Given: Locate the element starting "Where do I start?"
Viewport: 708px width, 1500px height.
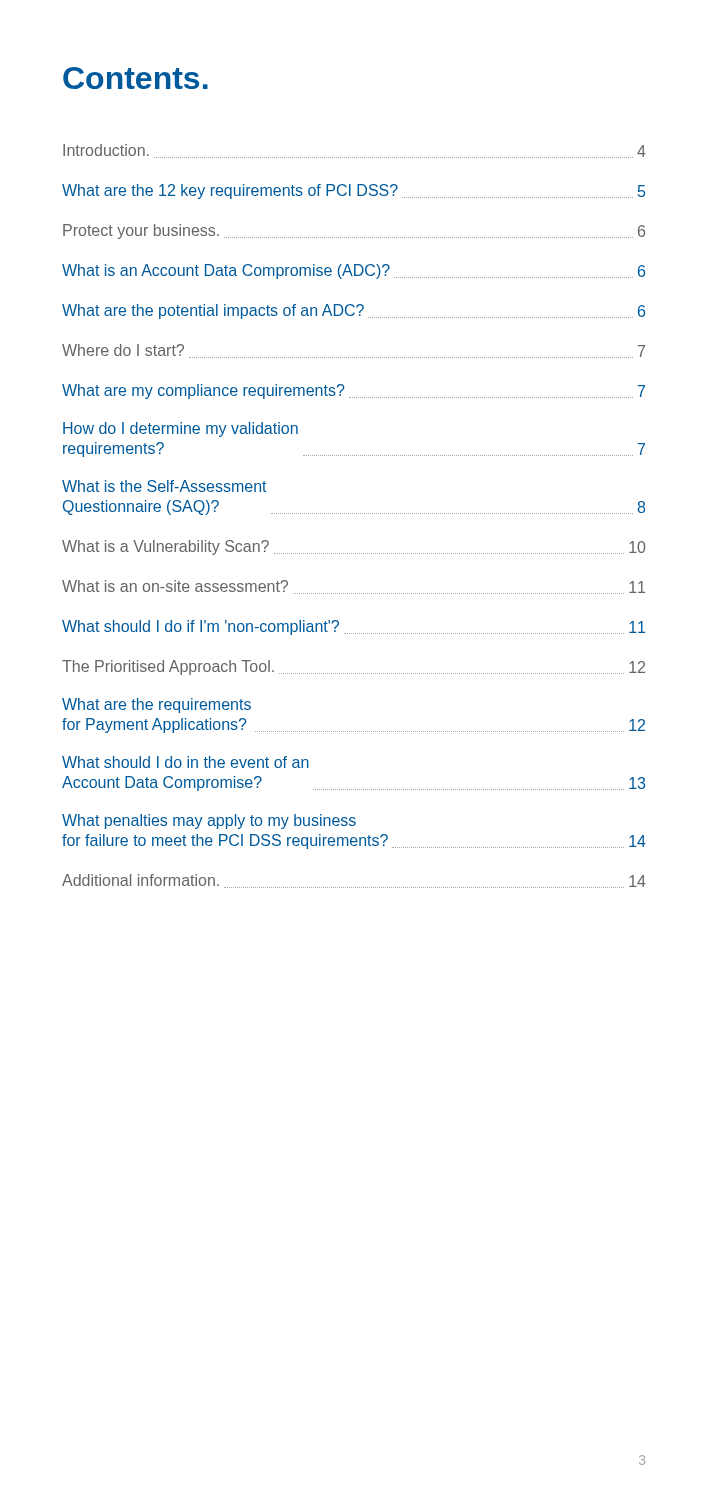Looking at the screenshot, I should coord(354,351).
